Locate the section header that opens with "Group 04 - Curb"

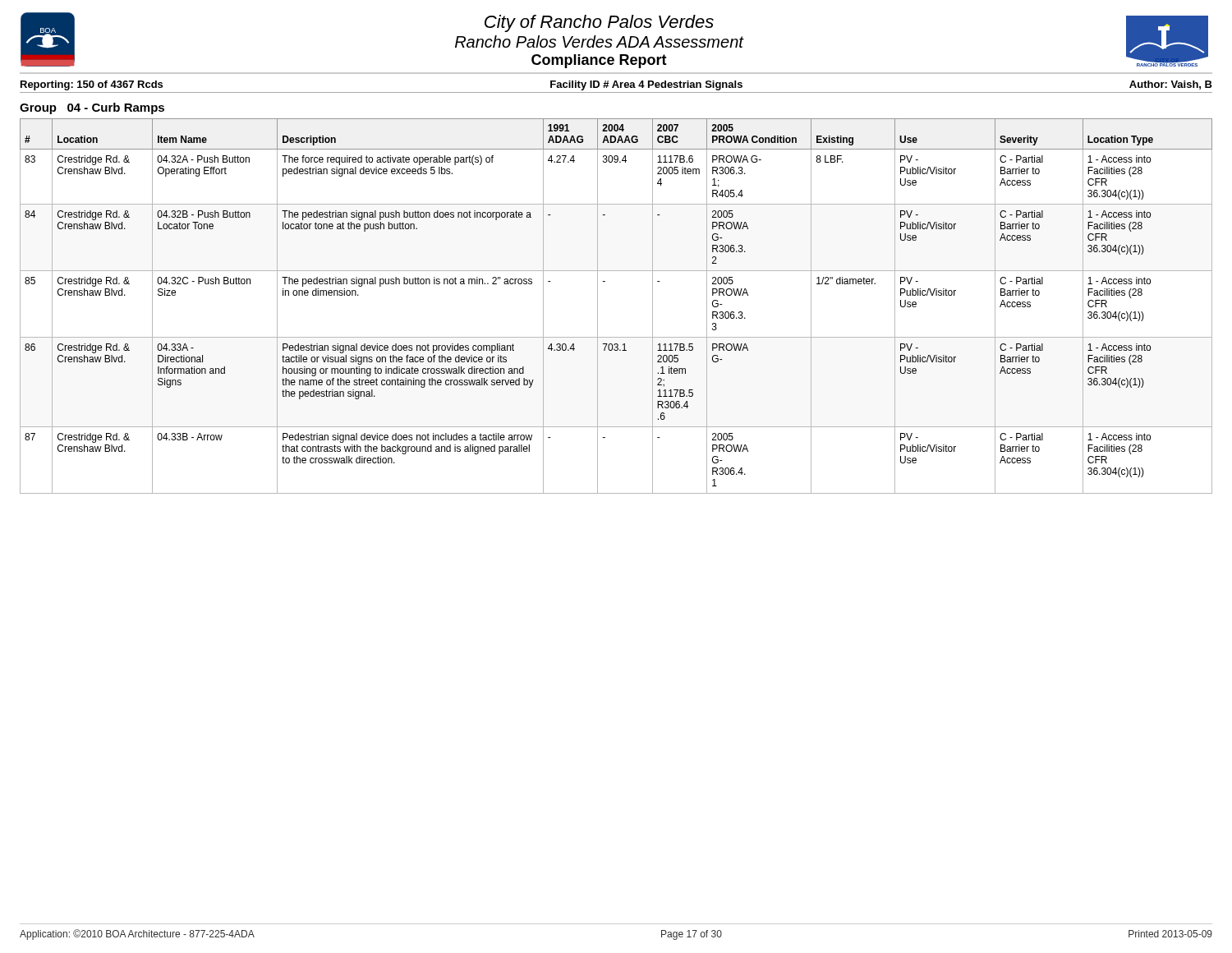point(92,107)
